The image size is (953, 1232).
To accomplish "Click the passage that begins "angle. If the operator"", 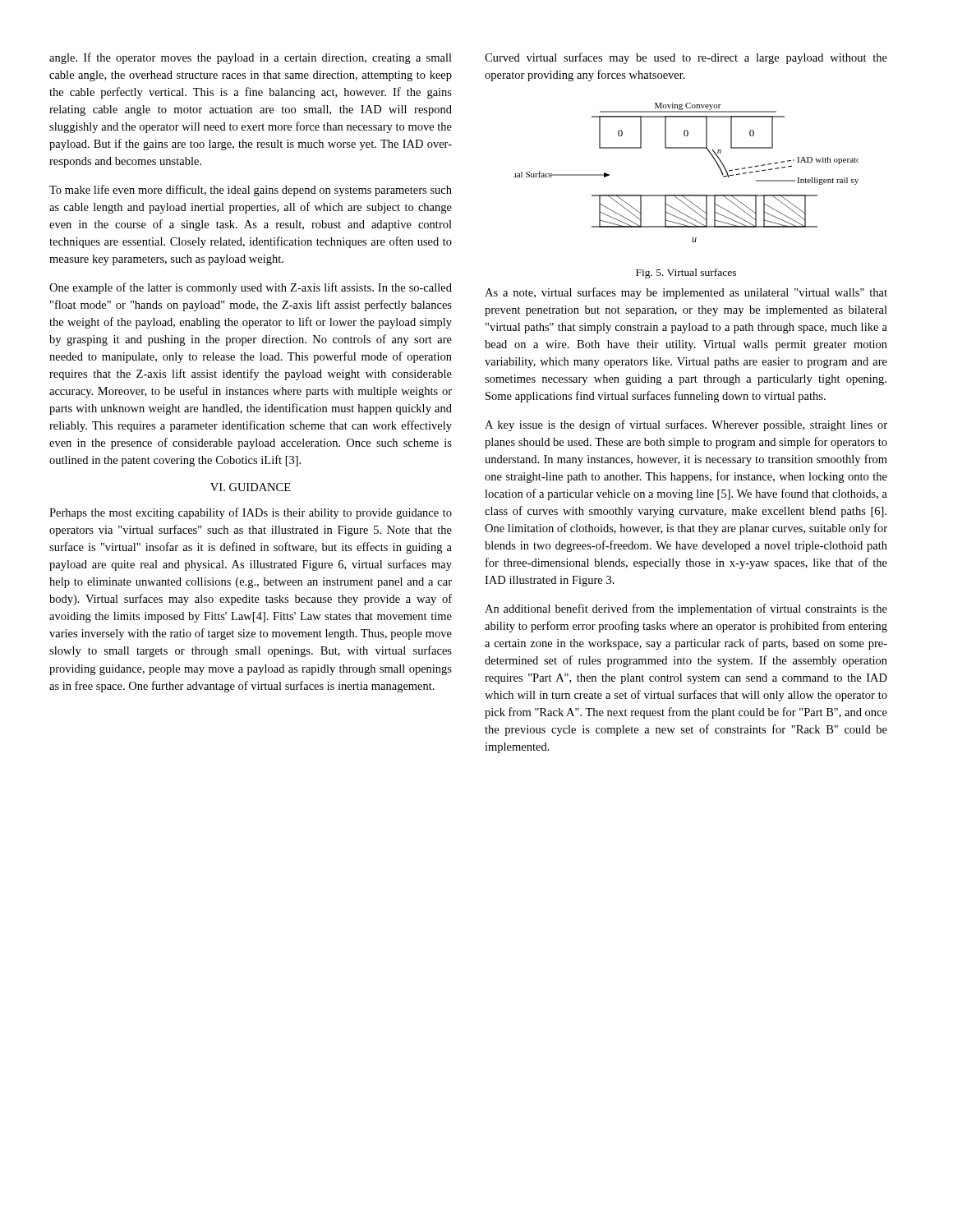I will click(251, 109).
